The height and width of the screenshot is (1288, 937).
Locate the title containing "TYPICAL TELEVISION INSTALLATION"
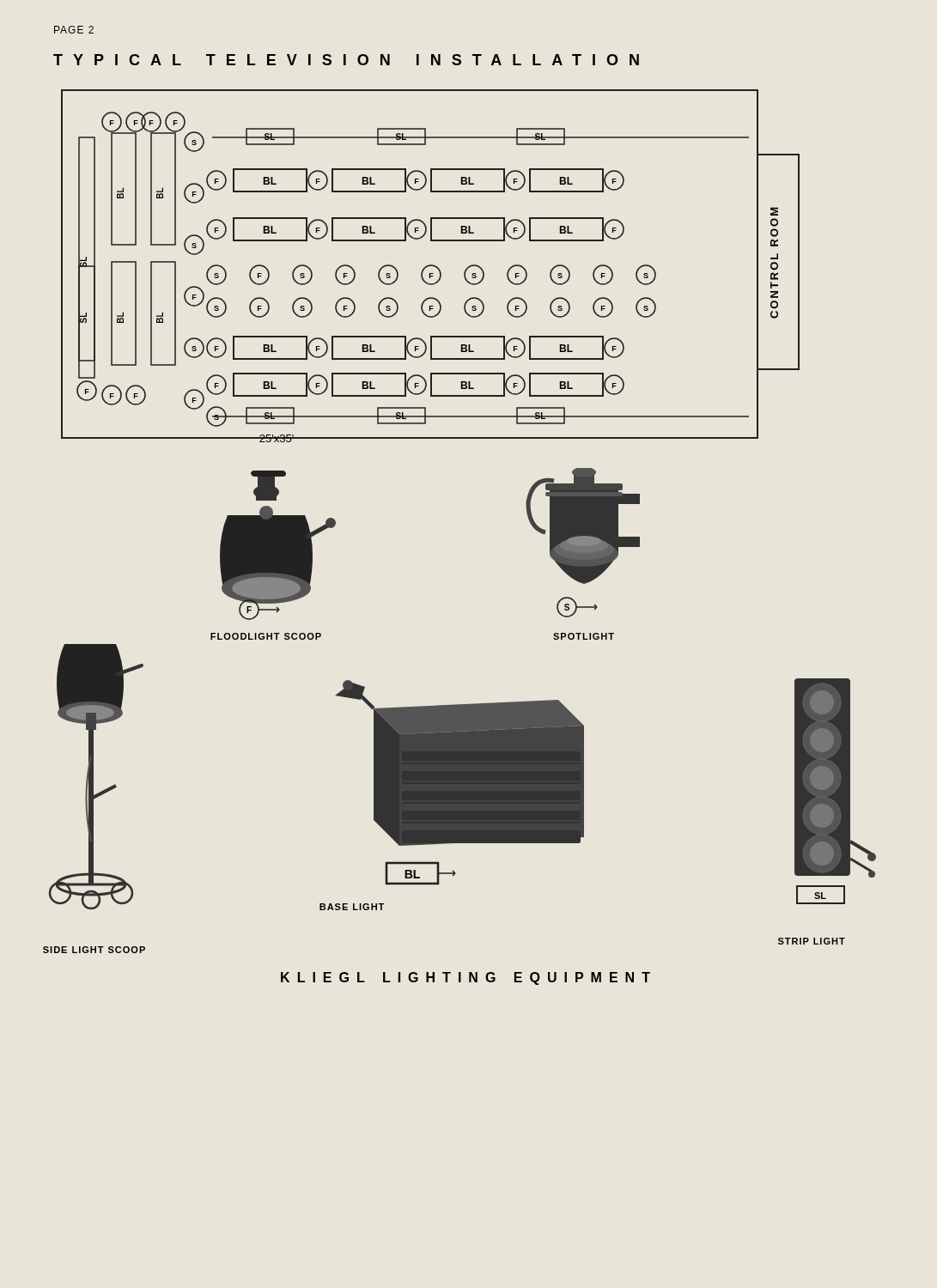coord(352,60)
